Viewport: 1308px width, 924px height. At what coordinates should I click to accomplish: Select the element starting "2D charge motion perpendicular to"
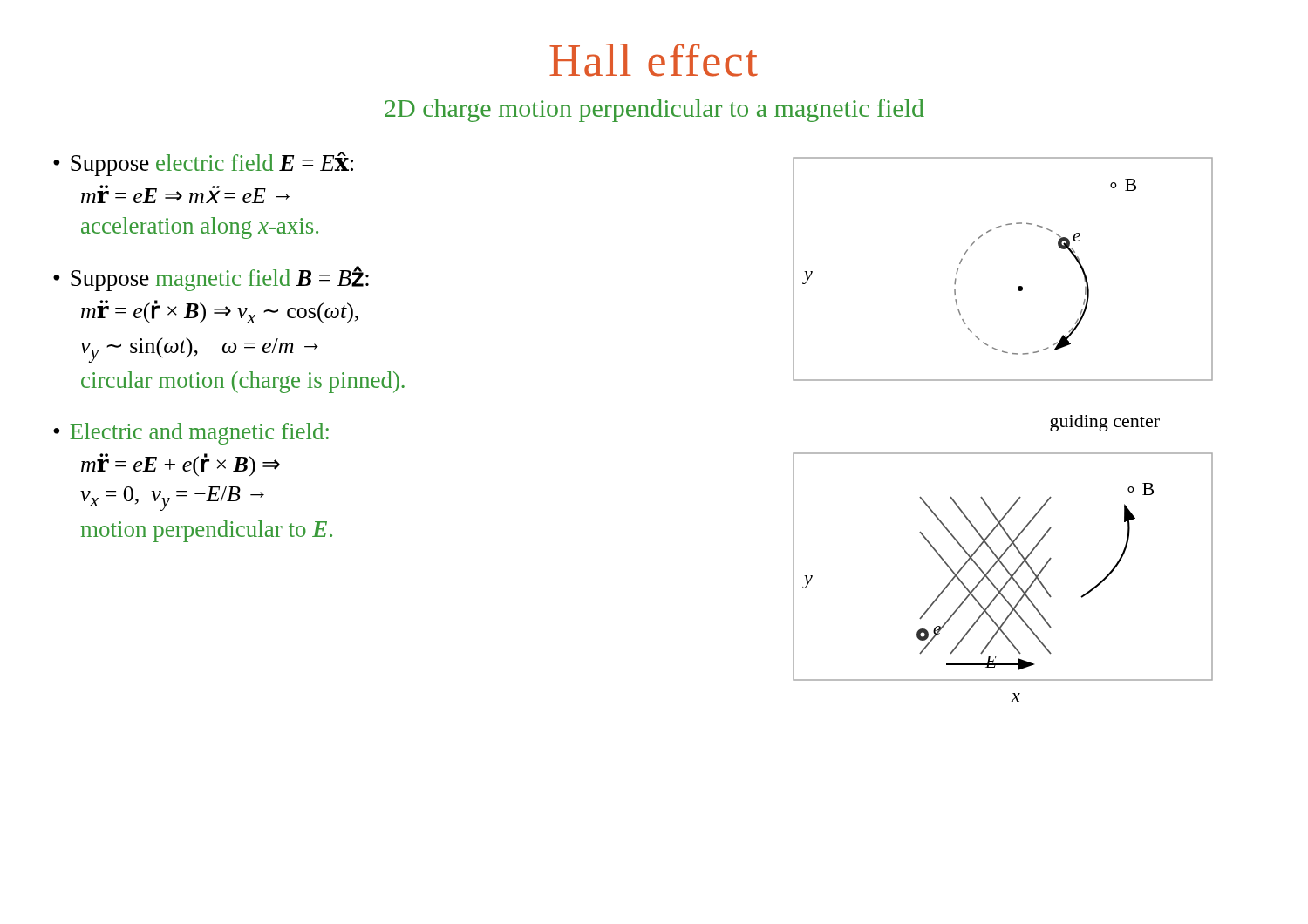tap(654, 108)
